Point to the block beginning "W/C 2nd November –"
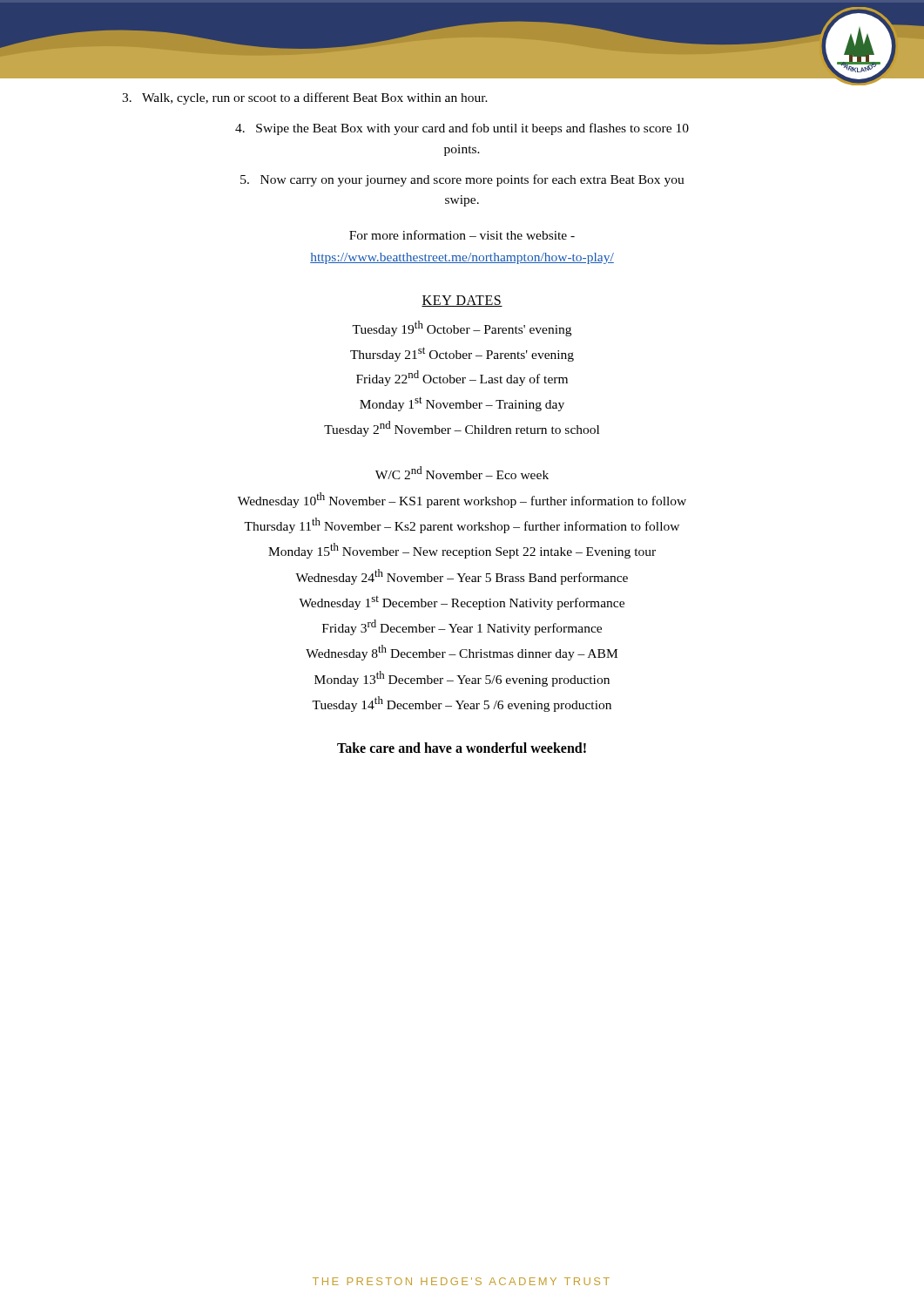 pos(462,588)
